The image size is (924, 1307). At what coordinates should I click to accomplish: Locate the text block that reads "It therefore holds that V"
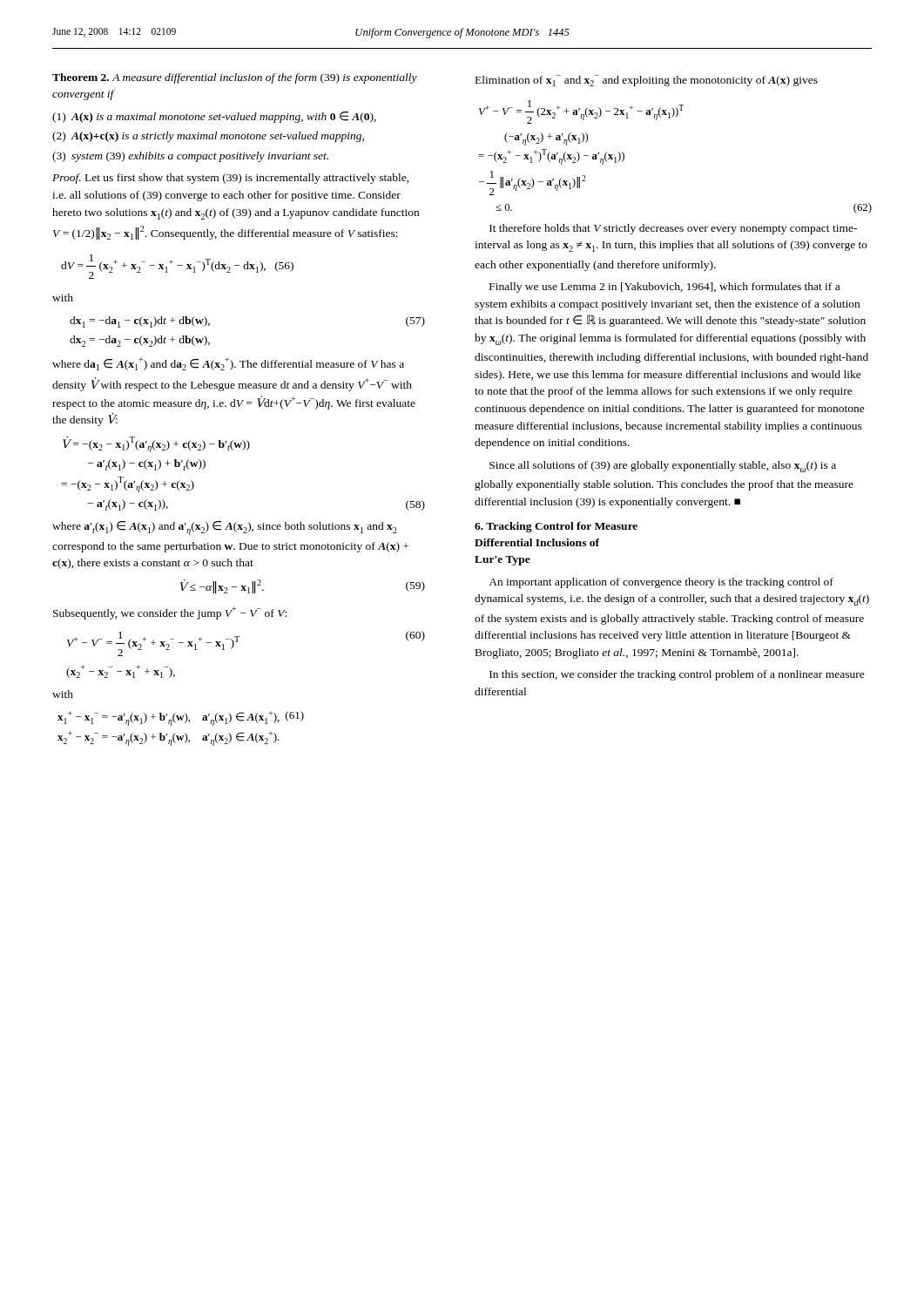673,246
